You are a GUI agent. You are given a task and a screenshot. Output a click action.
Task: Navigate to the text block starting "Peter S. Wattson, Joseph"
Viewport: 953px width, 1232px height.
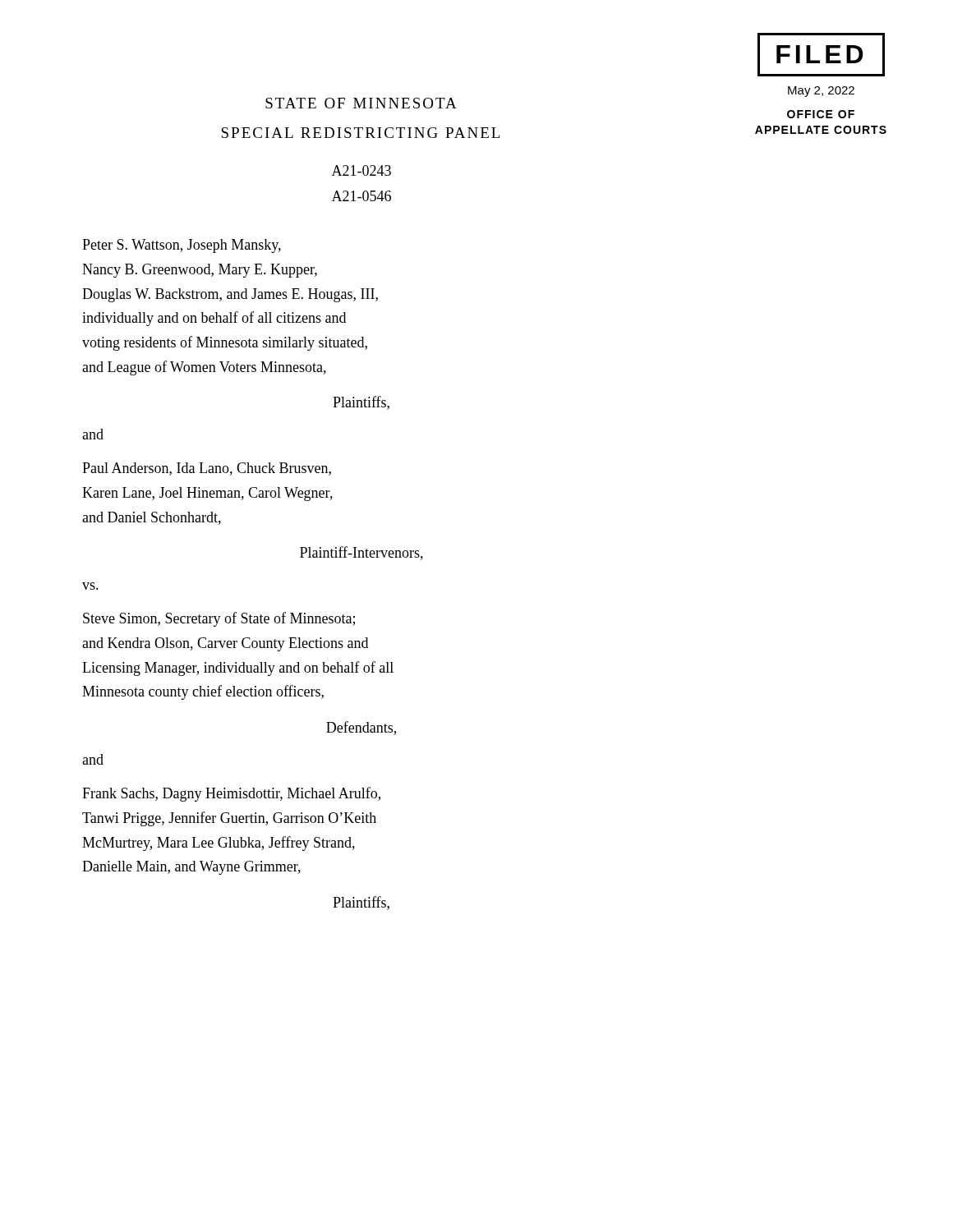(230, 306)
